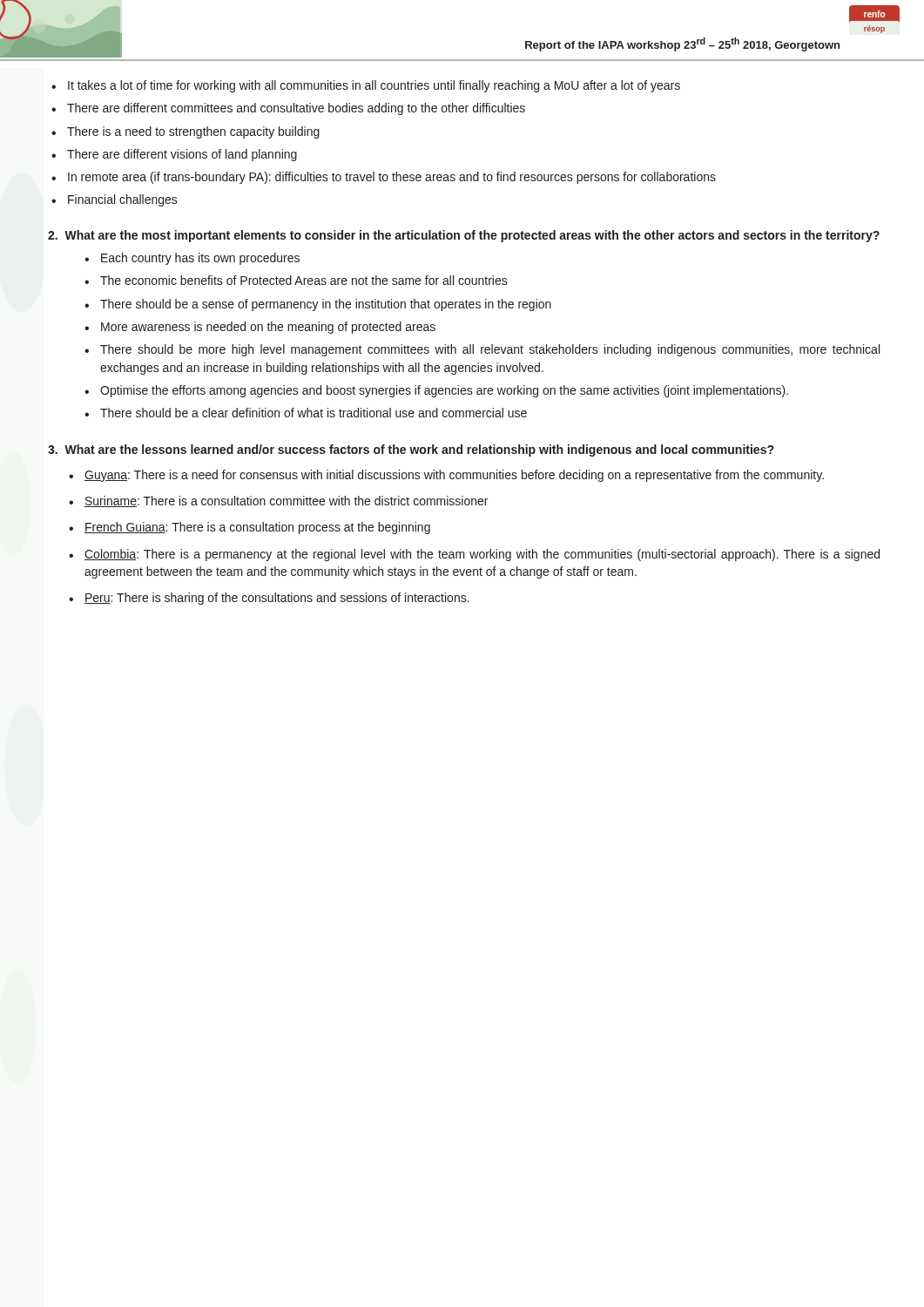Image resolution: width=924 pixels, height=1307 pixels.
Task: Select the text block starting "Optimise the efforts among agencies"
Action: [445, 390]
